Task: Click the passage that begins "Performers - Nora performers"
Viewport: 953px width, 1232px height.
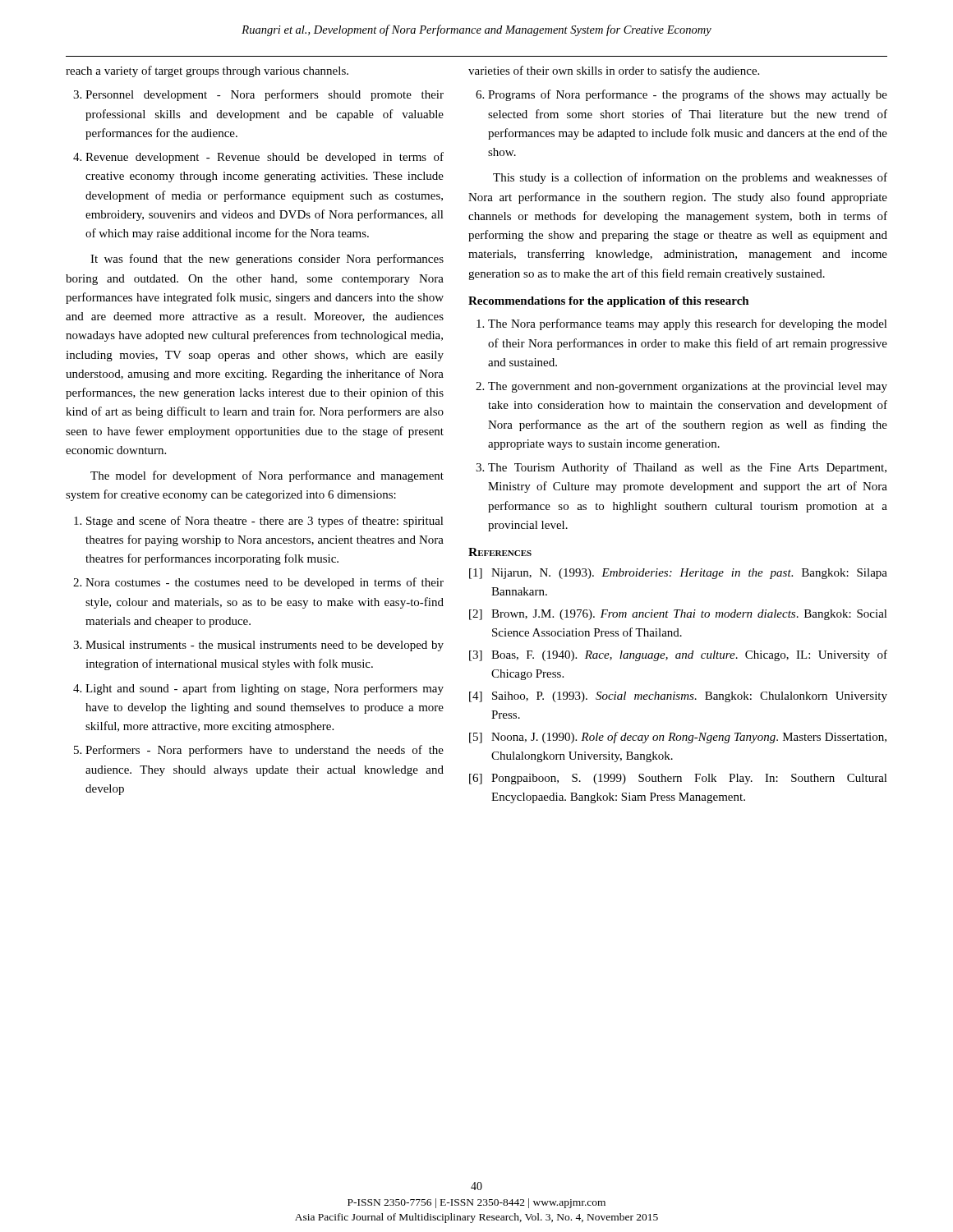Action: 265,769
